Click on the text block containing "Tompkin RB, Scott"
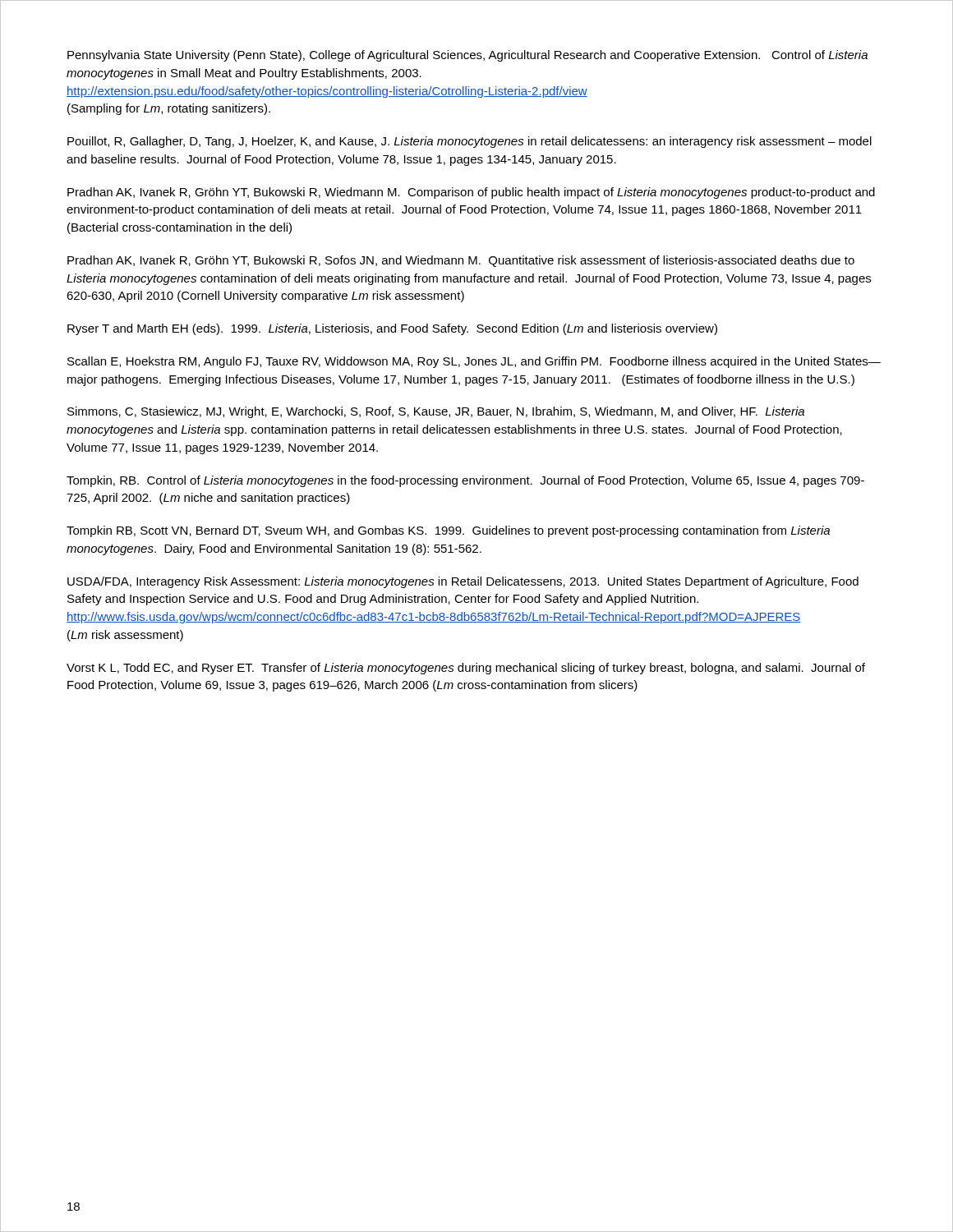953x1232 pixels. [448, 539]
